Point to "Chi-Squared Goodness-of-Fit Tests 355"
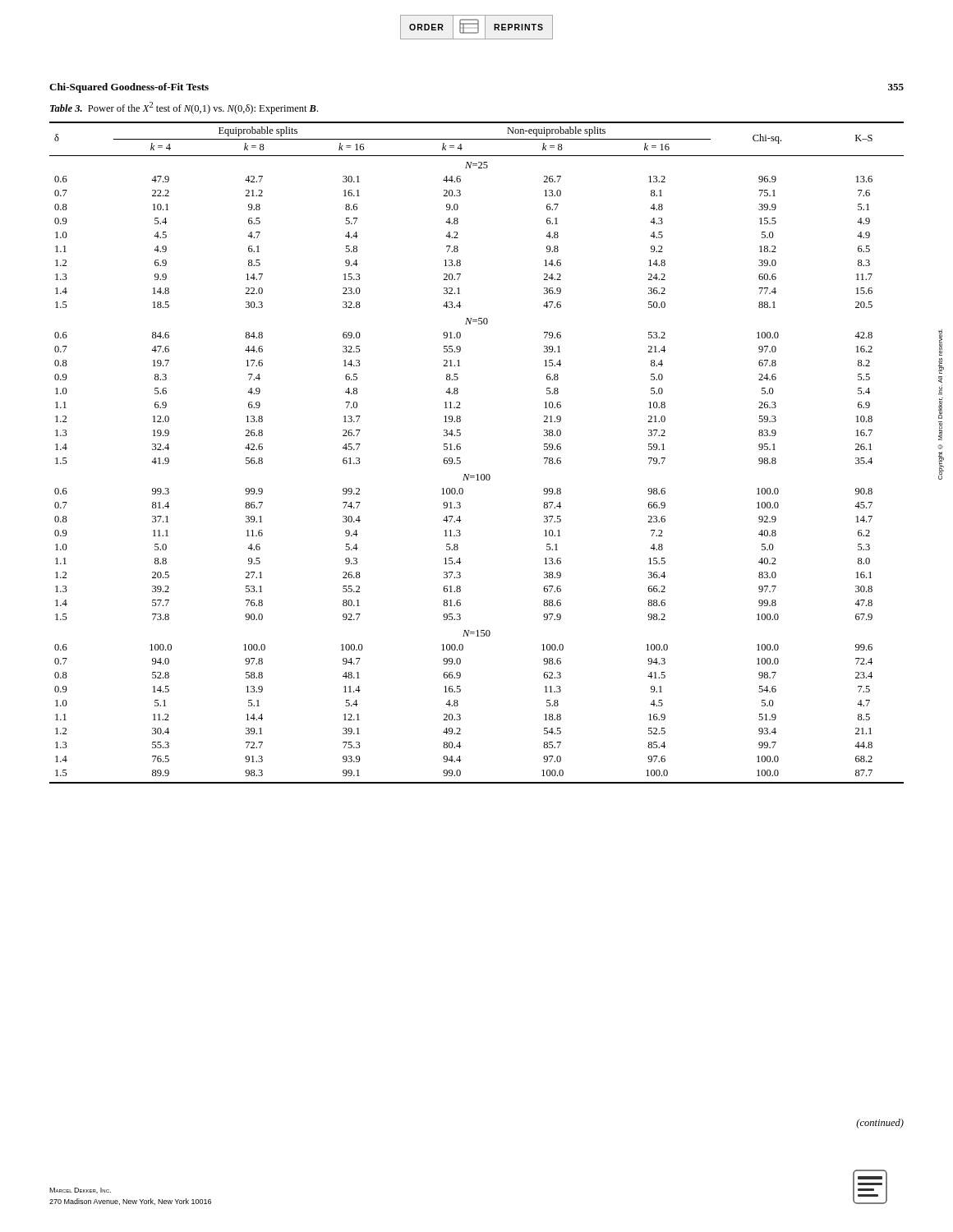 [x=115, y=87]
